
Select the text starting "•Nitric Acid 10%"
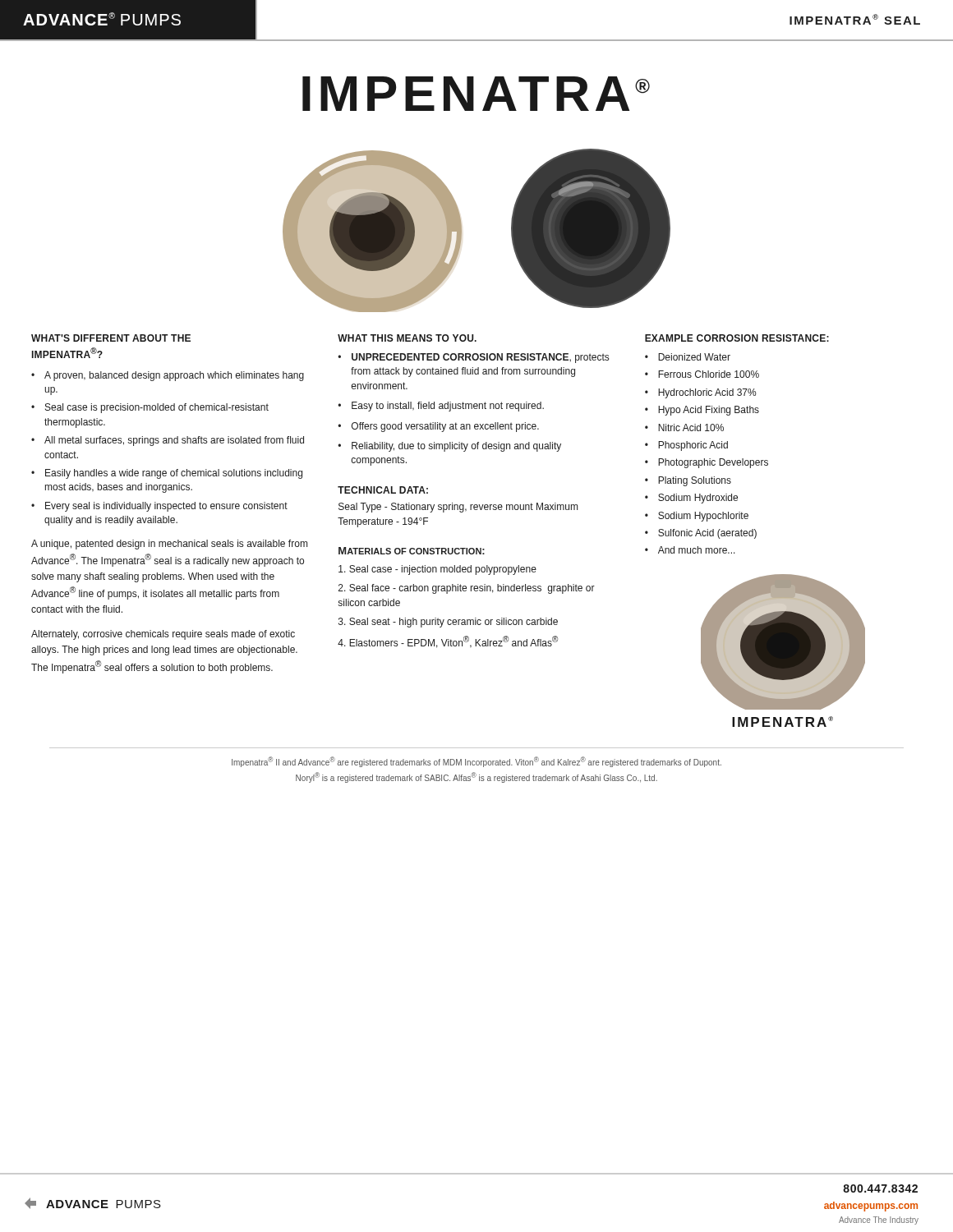(x=684, y=428)
